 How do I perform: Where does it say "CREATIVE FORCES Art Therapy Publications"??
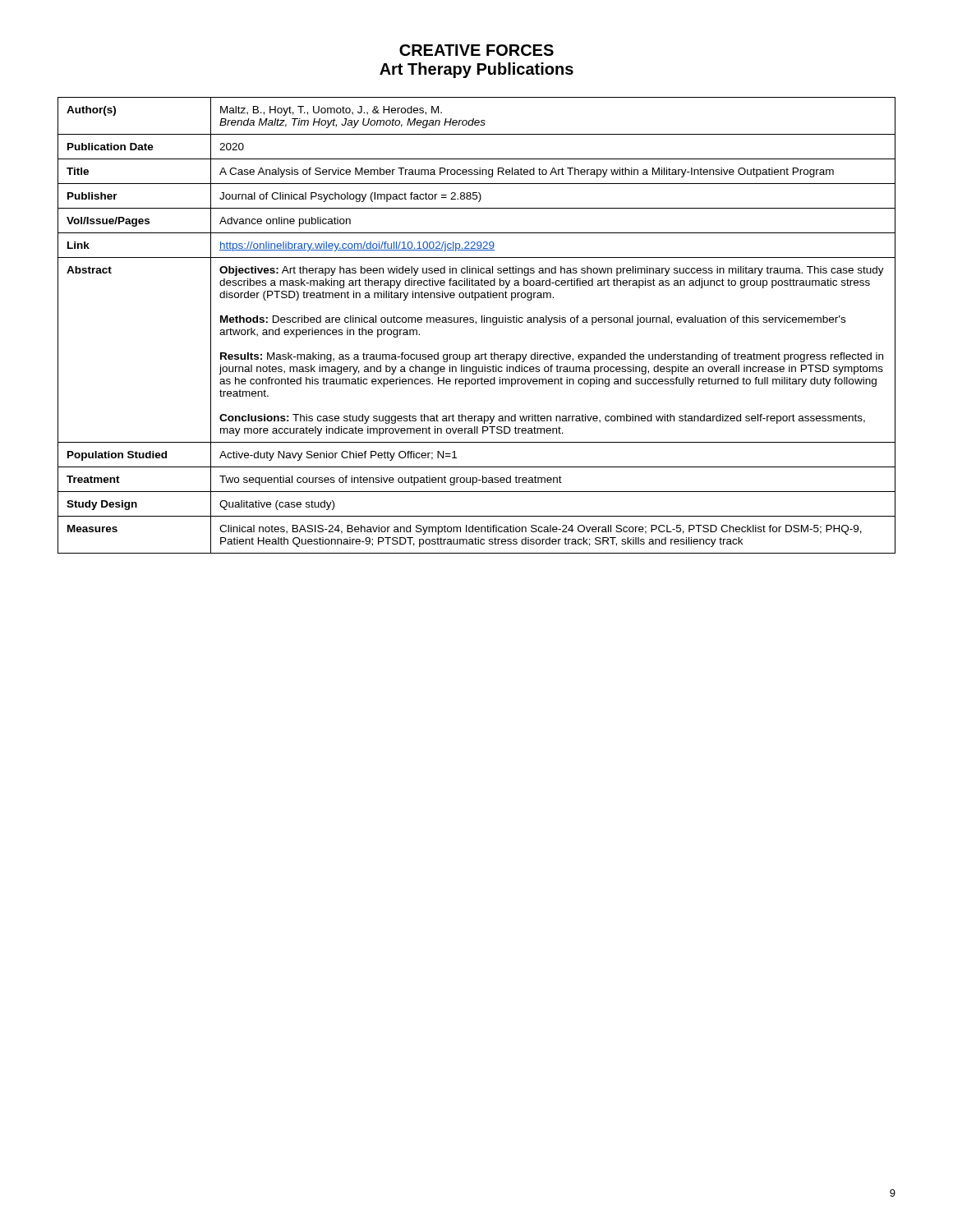(476, 60)
